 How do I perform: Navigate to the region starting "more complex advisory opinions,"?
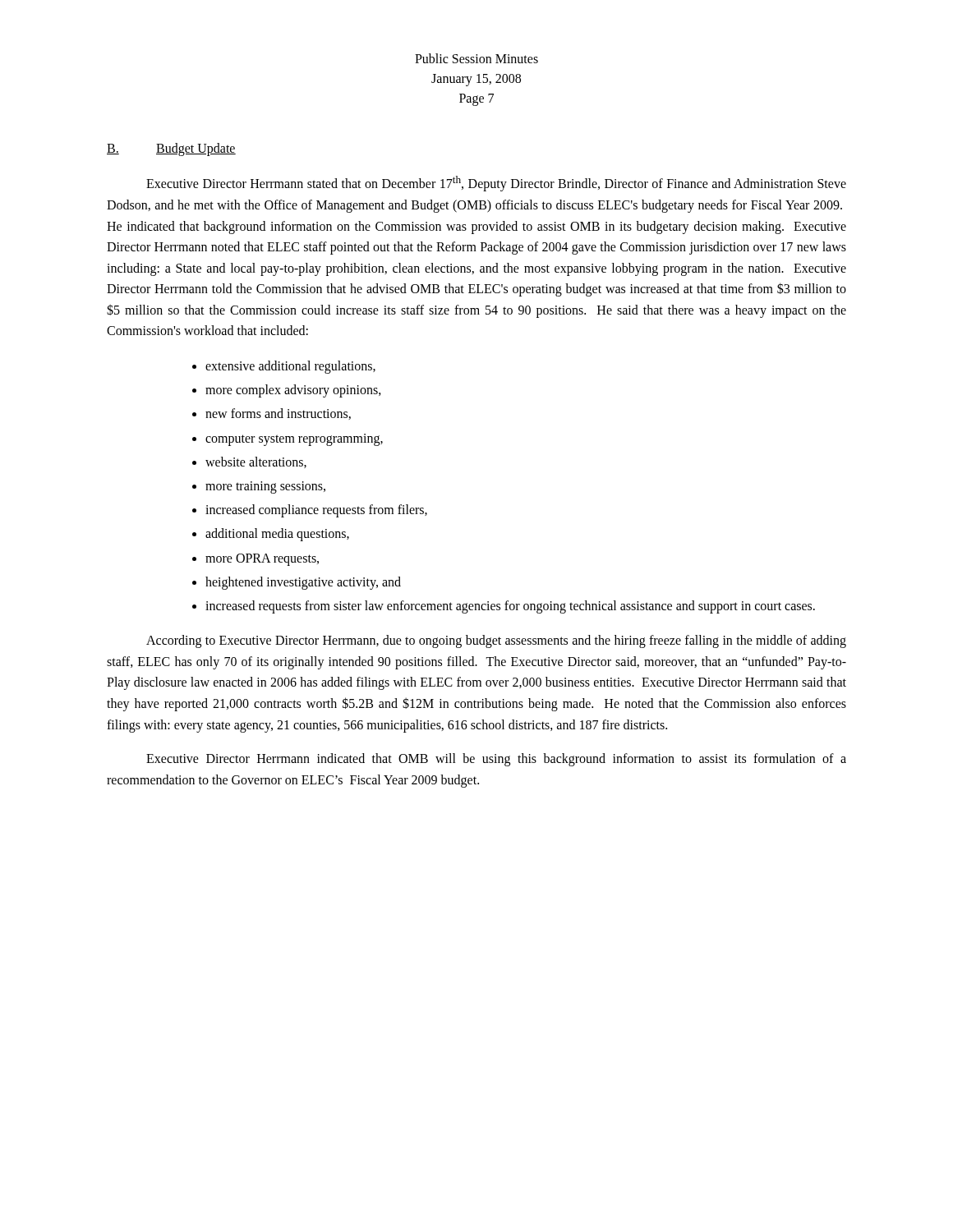[293, 390]
